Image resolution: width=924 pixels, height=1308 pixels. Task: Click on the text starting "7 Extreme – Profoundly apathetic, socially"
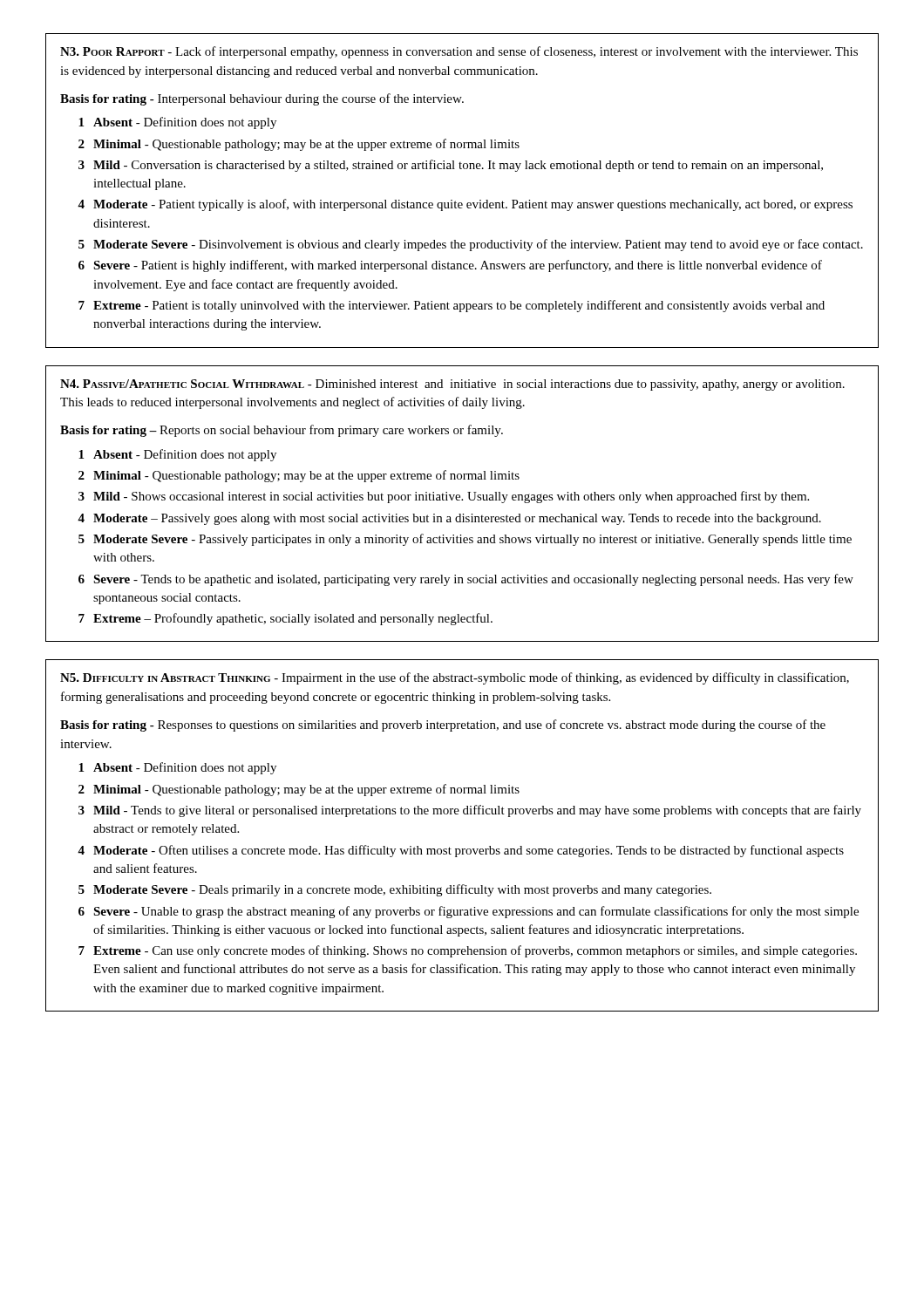462,619
